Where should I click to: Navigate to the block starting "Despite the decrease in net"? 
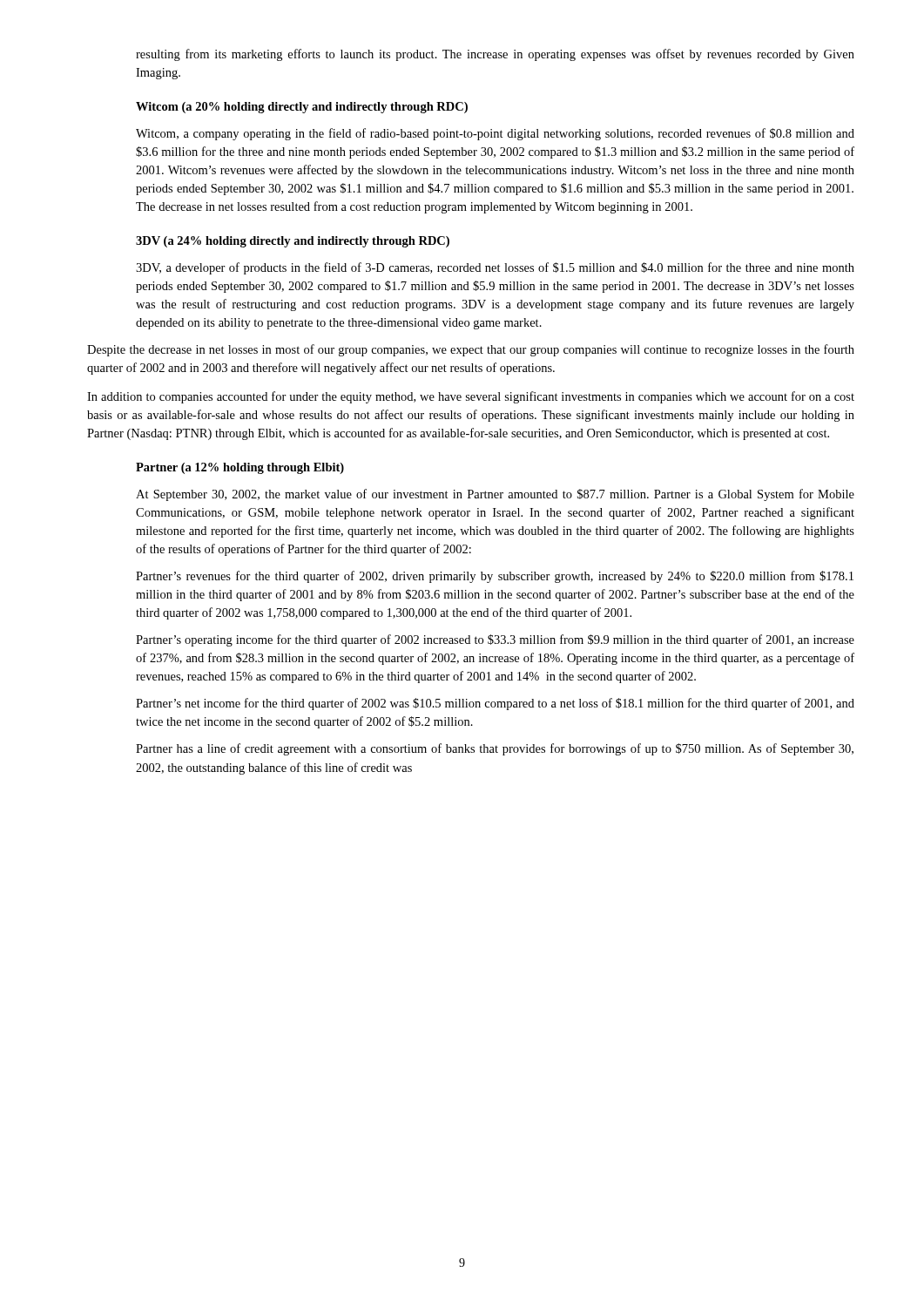[x=471, y=359]
